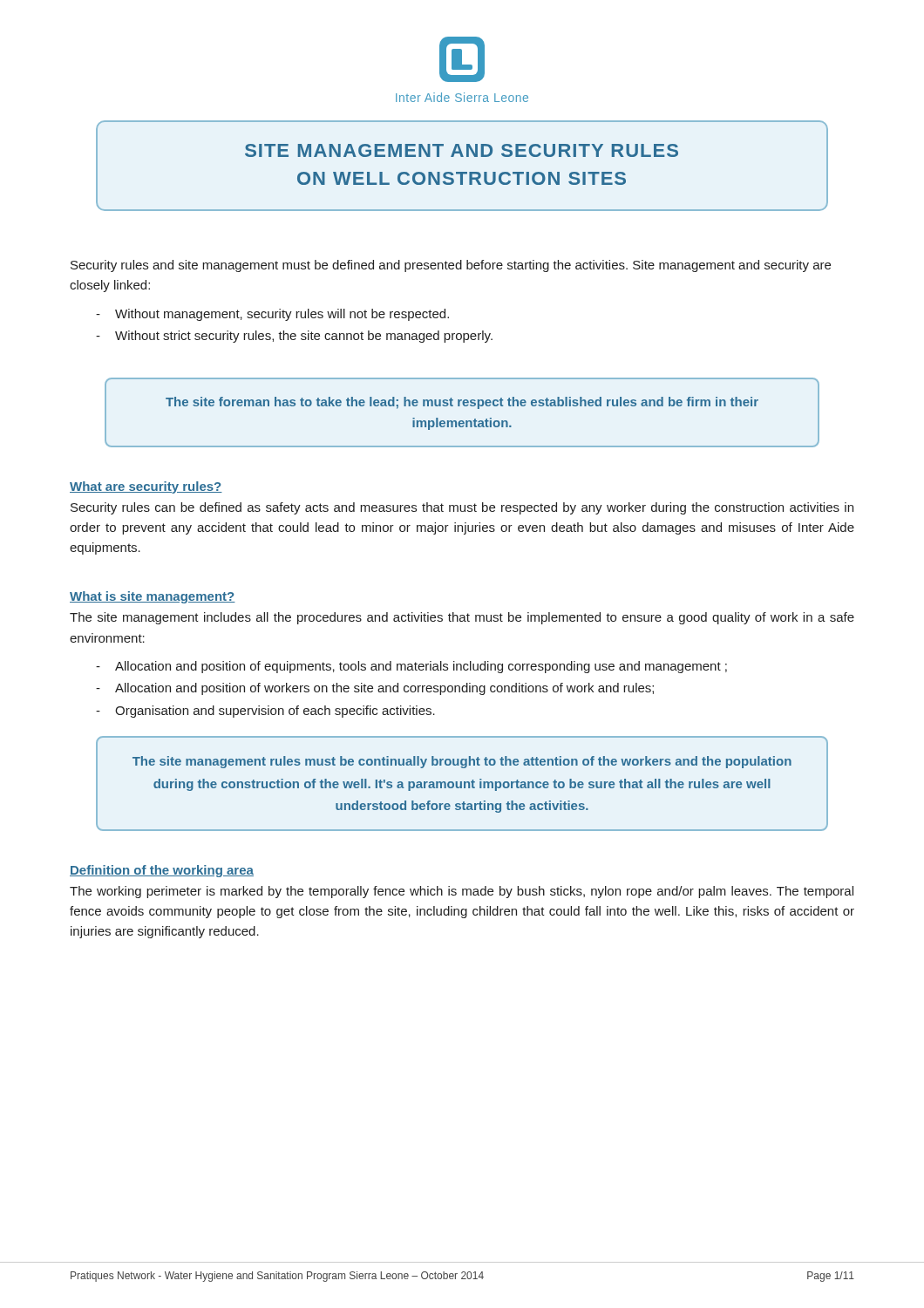Point to the passage starting "- Without management, security"
Screen dimensions: 1308x924
(x=273, y=314)
